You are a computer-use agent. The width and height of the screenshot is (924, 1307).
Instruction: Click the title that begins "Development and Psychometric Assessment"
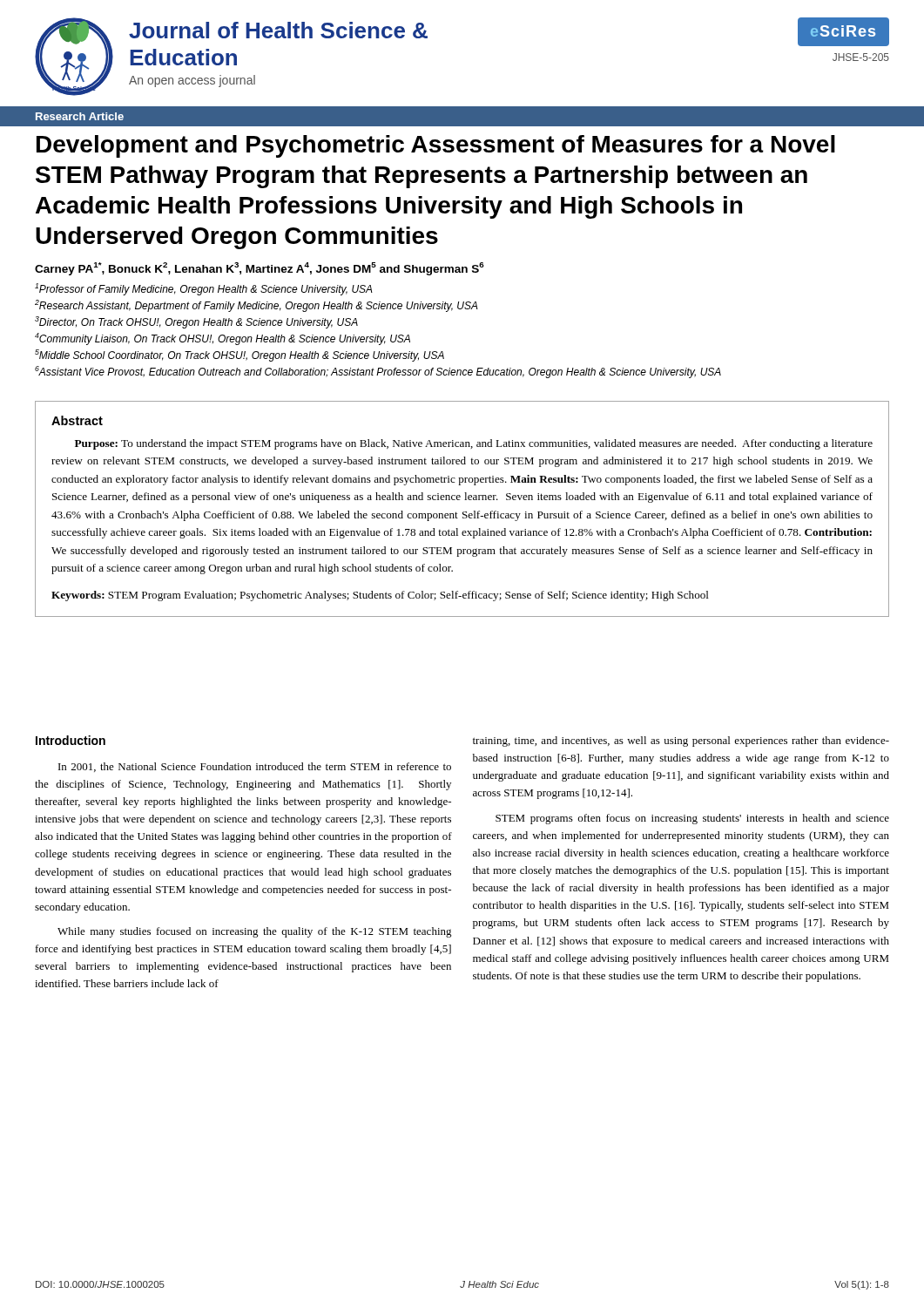(436, 190)
